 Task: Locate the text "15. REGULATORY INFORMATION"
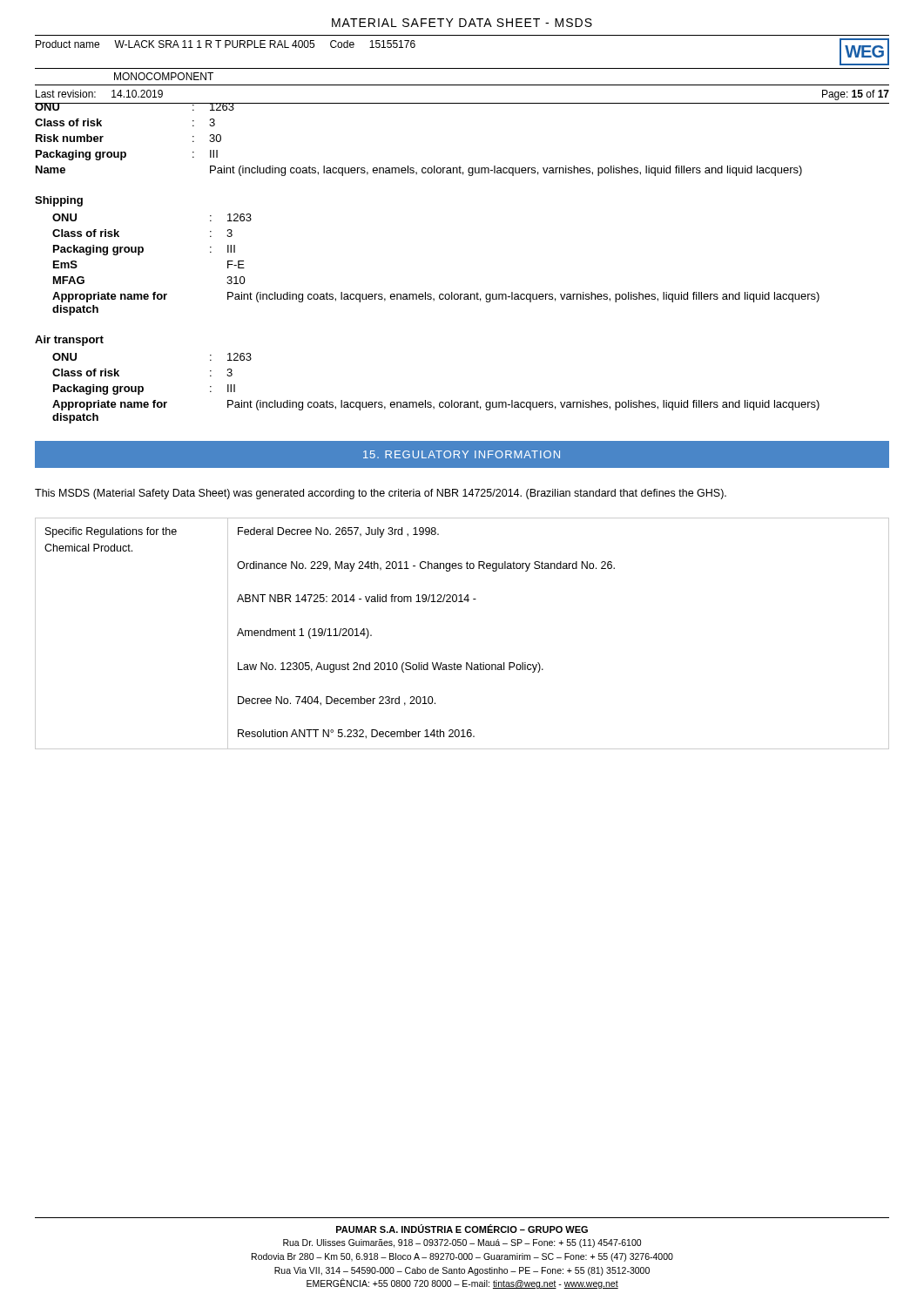tap(462, 454)
